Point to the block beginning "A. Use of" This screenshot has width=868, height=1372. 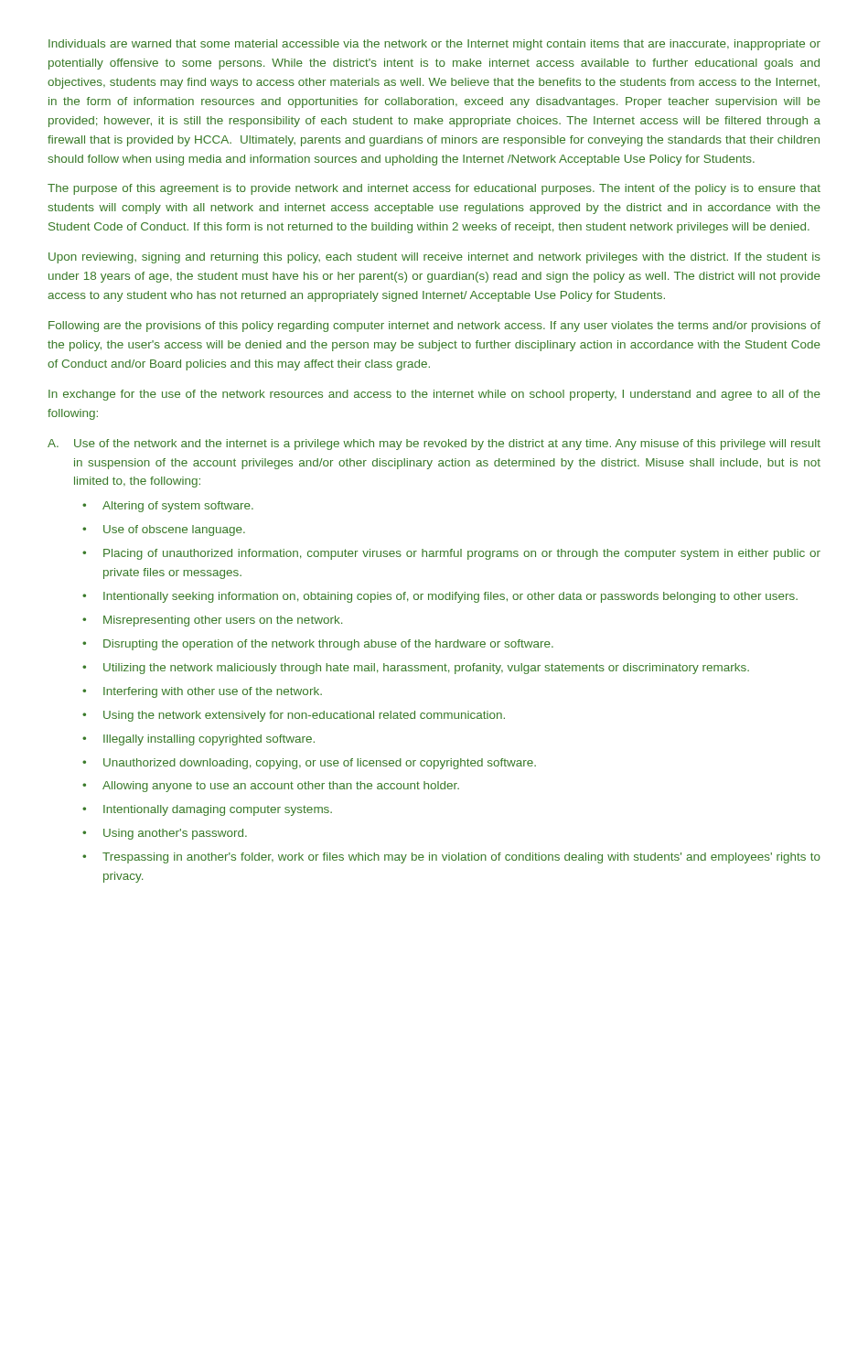434,463
